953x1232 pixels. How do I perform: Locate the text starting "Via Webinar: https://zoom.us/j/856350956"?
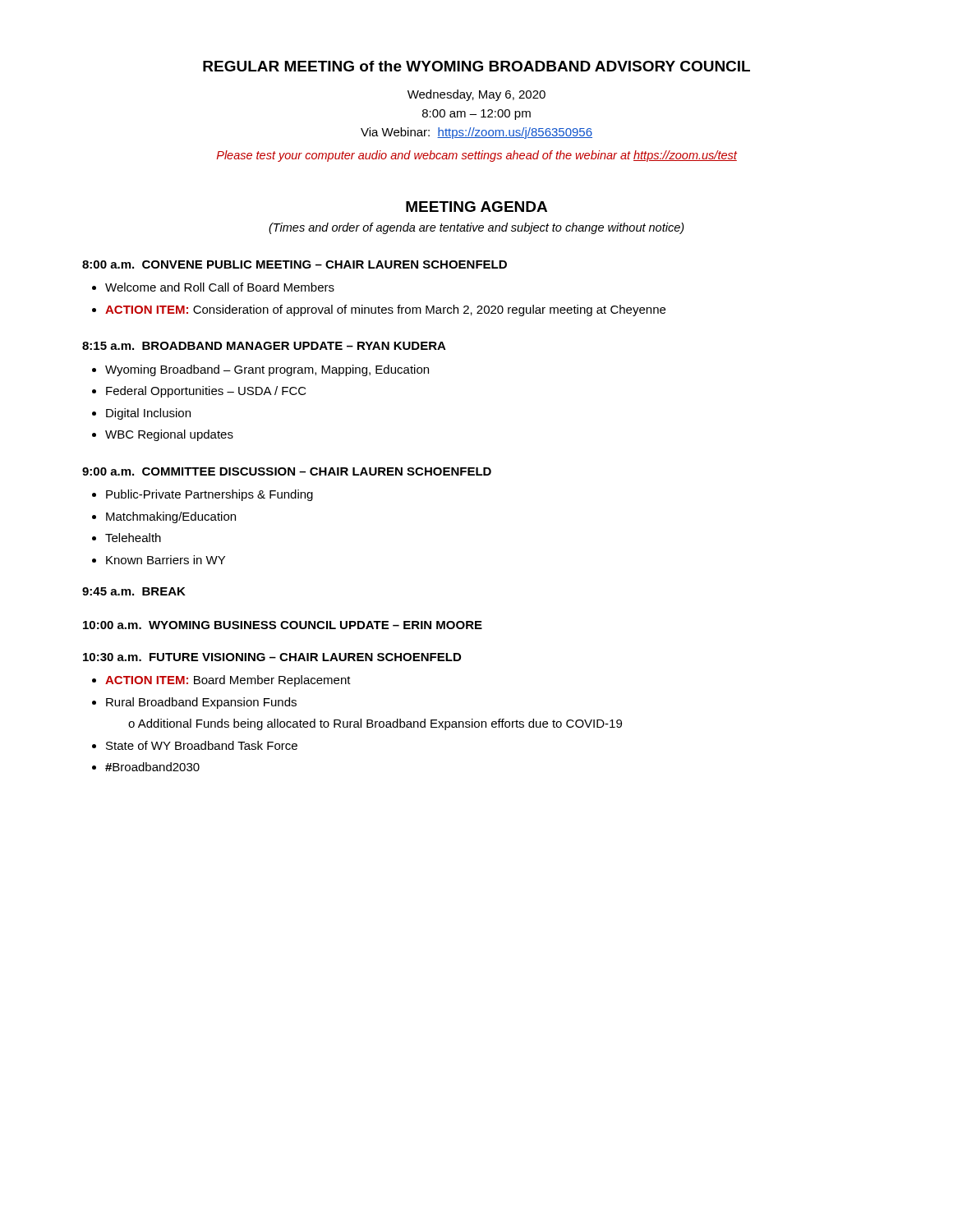tap(476, 132)
